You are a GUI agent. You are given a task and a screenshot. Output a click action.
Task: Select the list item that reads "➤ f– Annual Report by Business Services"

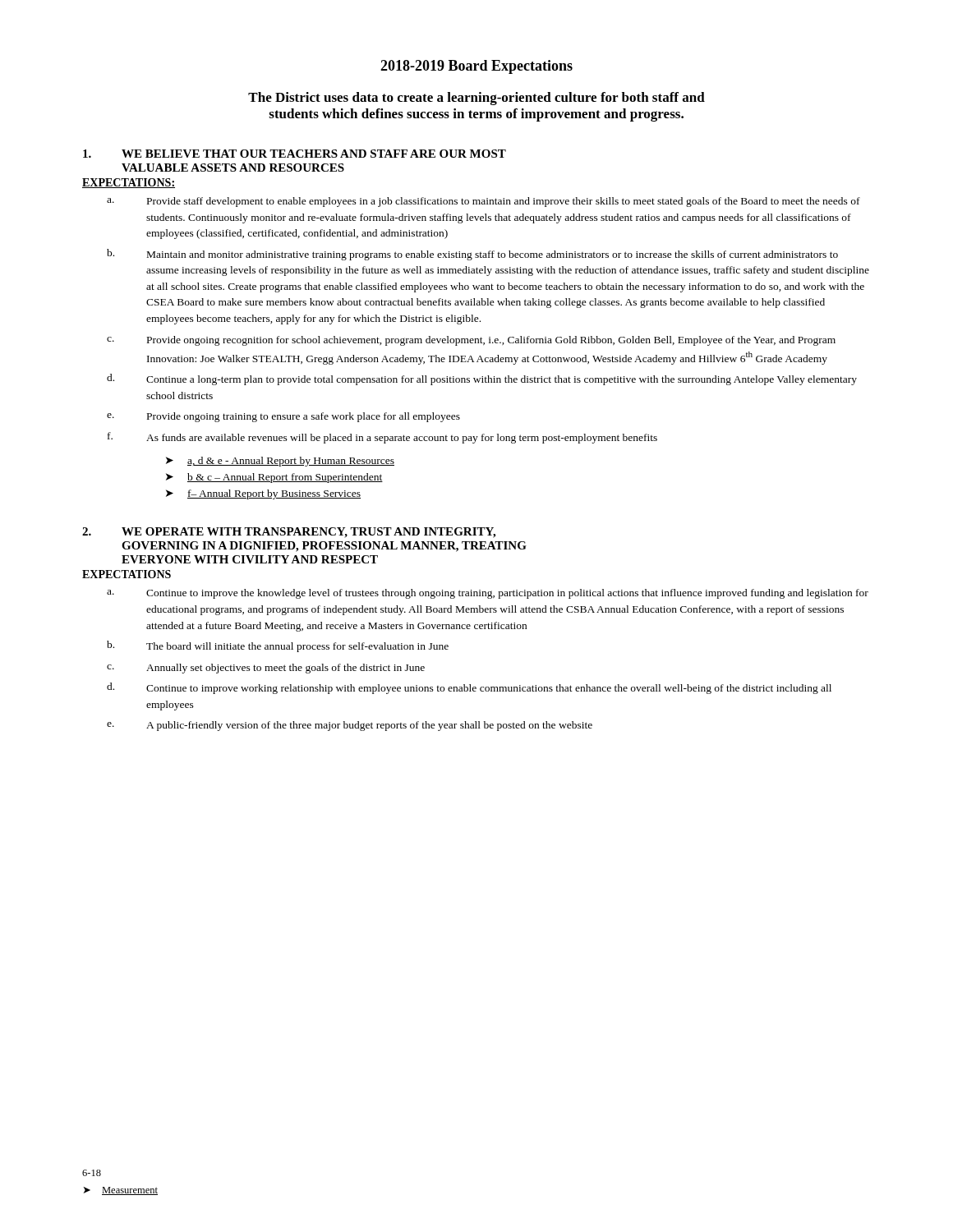point(263,493)
